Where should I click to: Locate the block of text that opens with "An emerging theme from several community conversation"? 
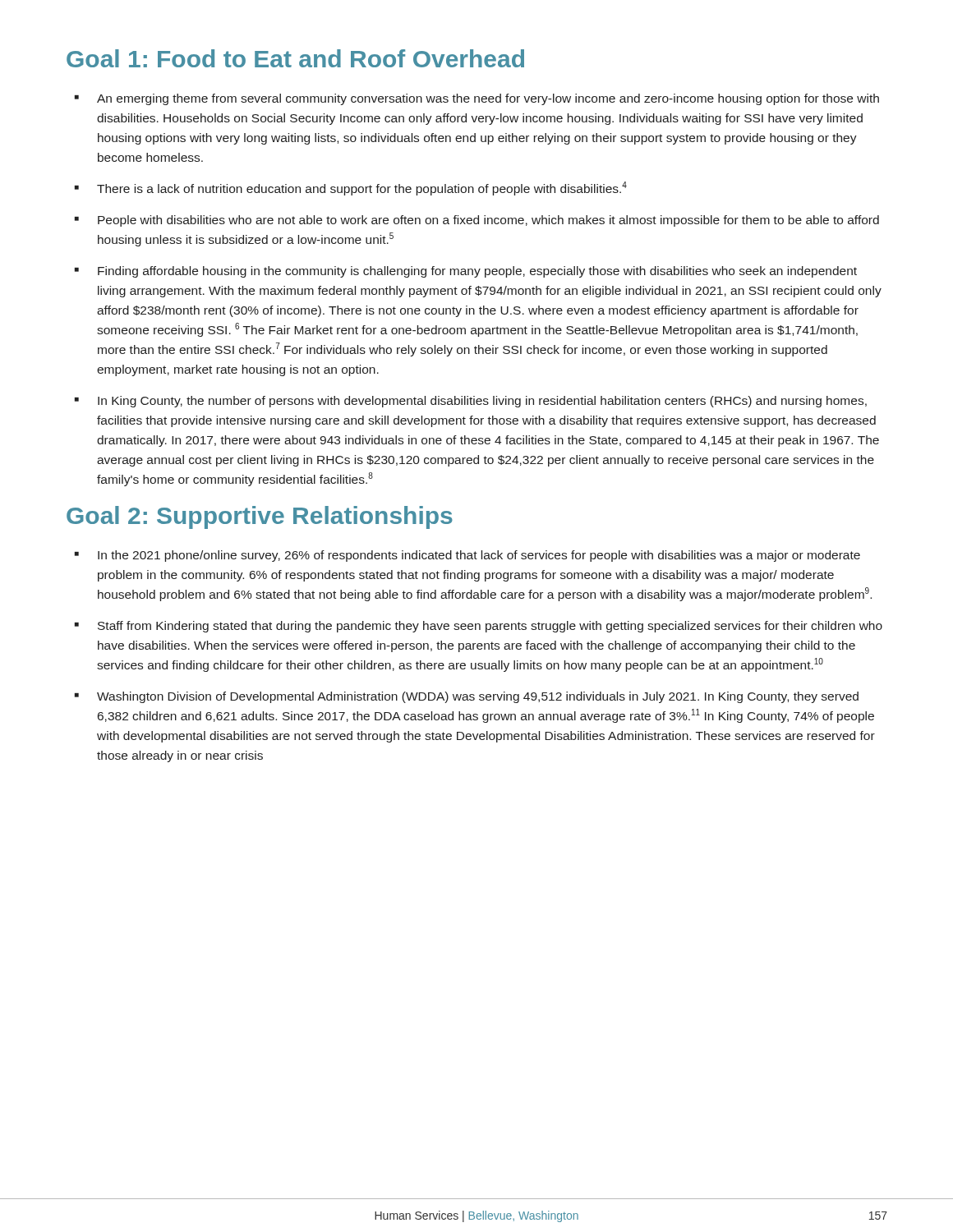488,128
